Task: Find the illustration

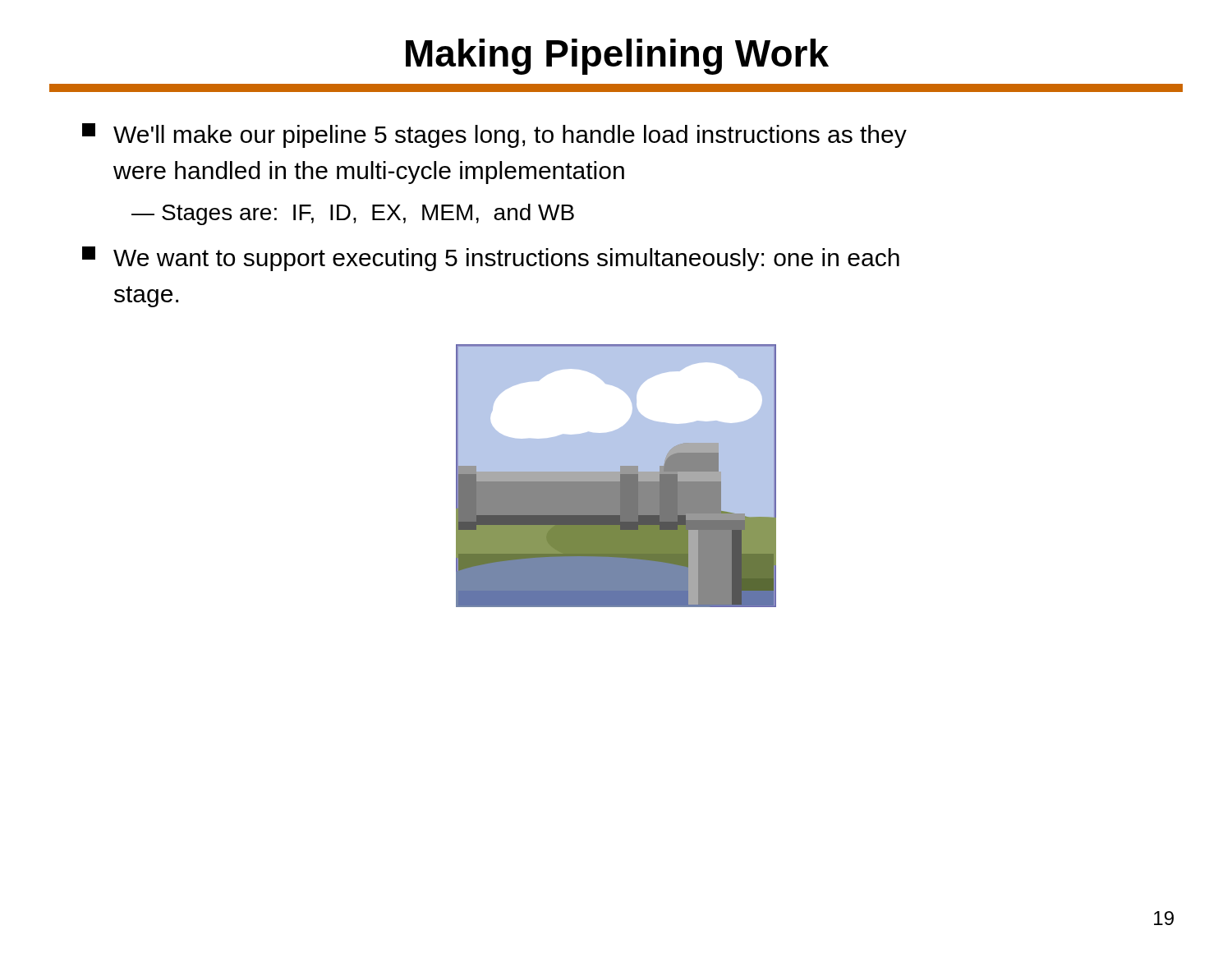Action: 616,476
